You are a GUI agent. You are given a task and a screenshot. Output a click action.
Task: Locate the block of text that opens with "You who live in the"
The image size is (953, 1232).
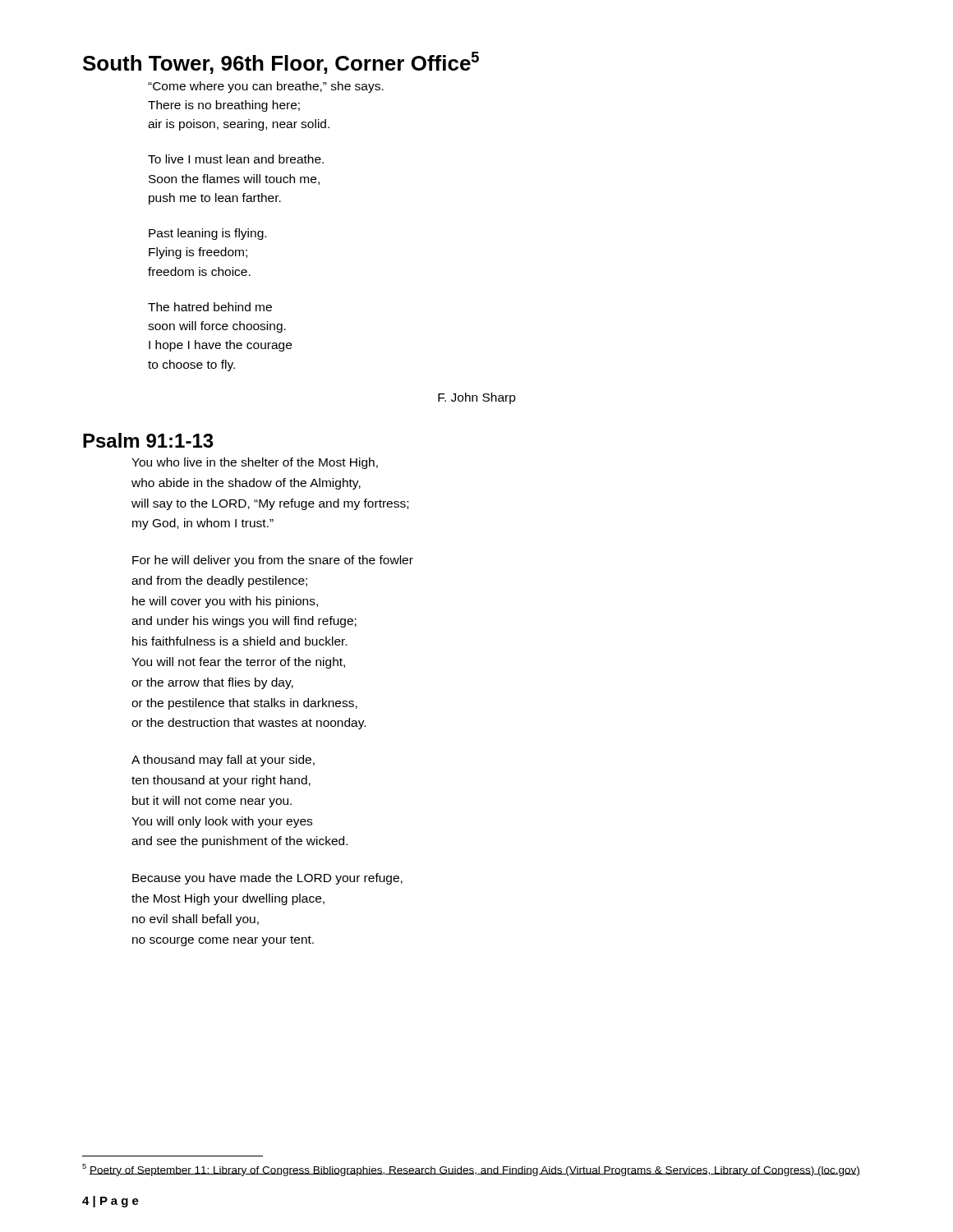(x=271, y=492)
